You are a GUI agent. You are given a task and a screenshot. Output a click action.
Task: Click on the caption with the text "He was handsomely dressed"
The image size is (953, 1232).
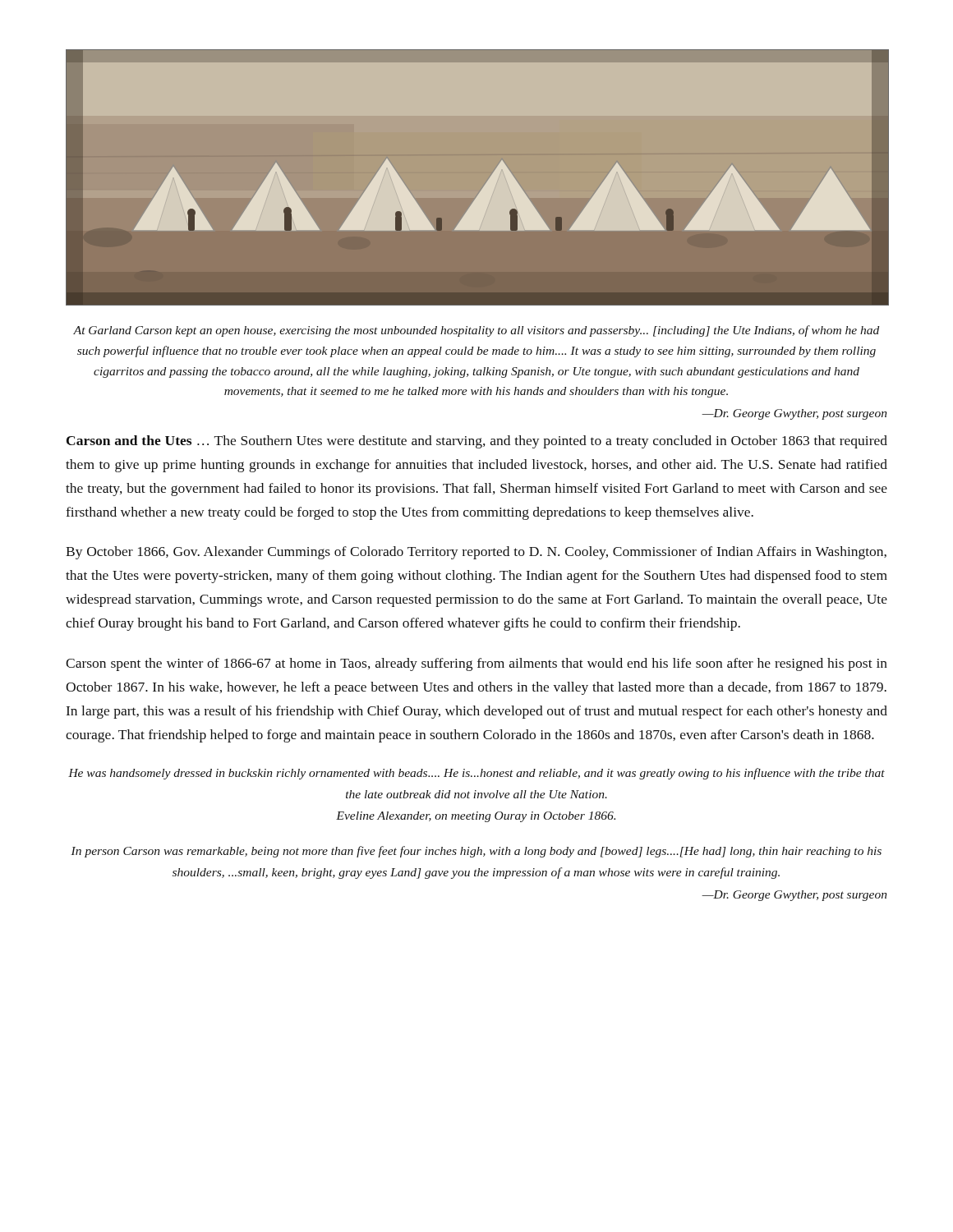point(476,794)
